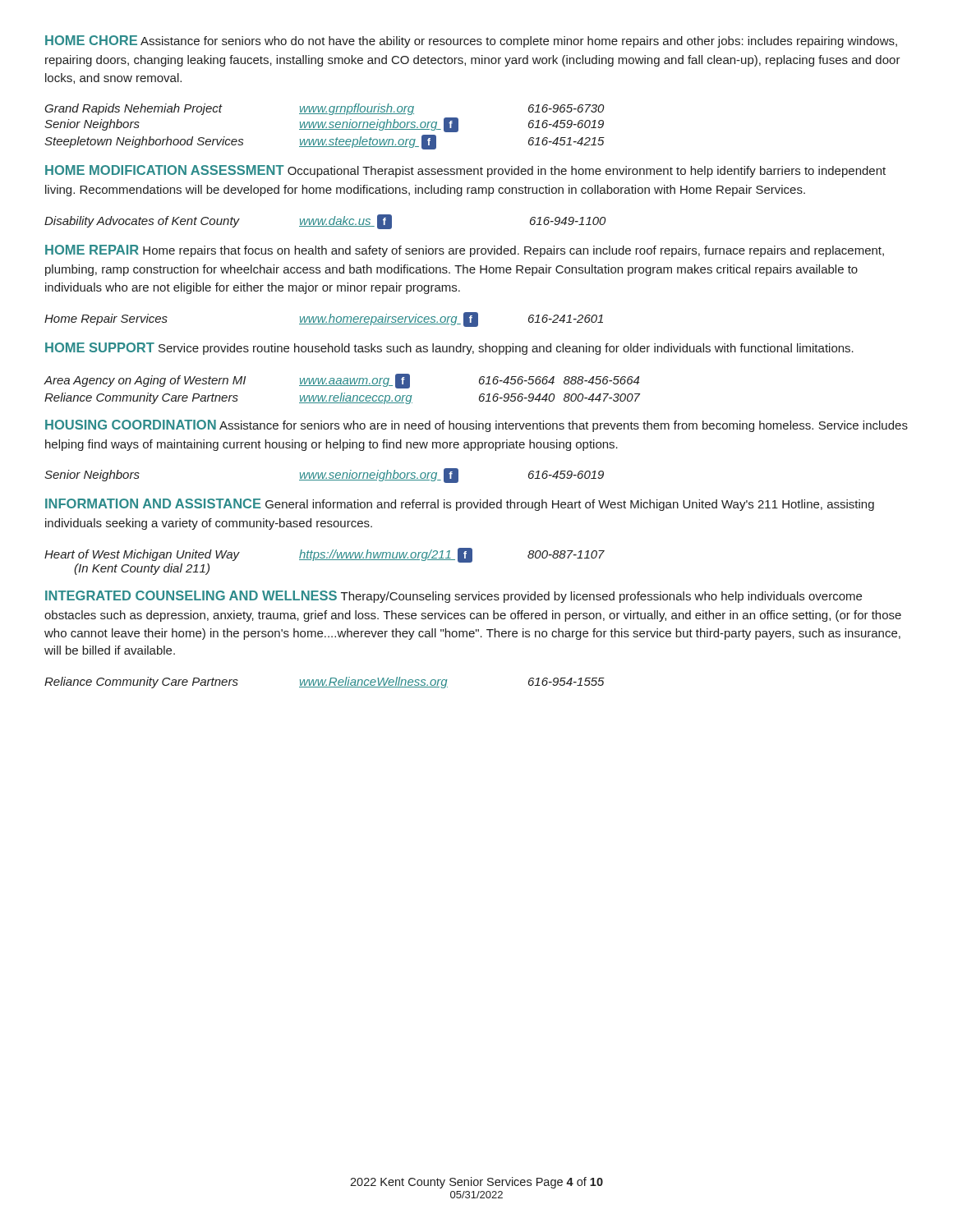Find the text block containing "HOME CHORE Assistance for seniors who do"
Viewport: 953px width, 1232px height.
pos(472,59)
